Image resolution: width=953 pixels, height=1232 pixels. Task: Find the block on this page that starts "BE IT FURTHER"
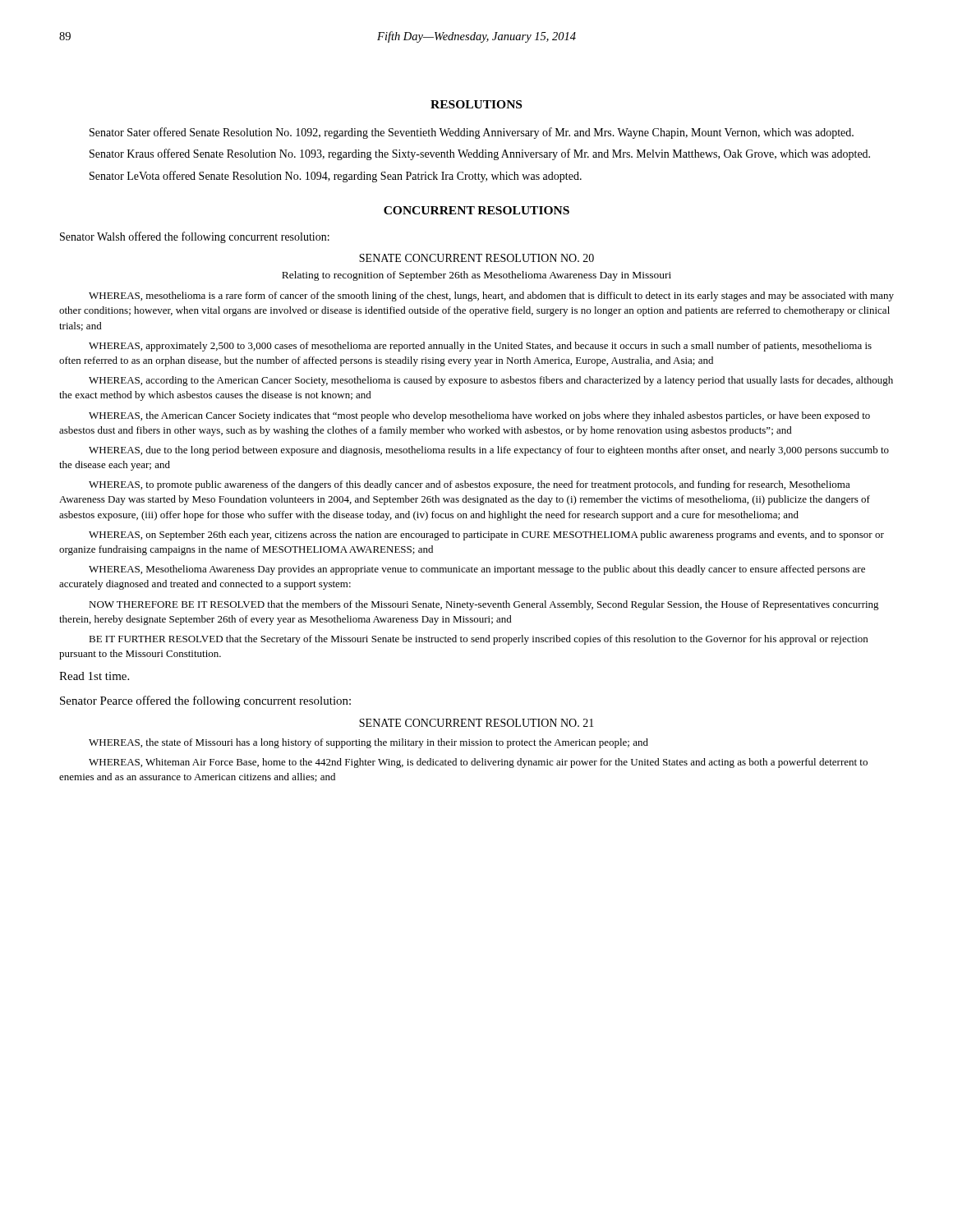pyautogui.click(x=464, y=646)
